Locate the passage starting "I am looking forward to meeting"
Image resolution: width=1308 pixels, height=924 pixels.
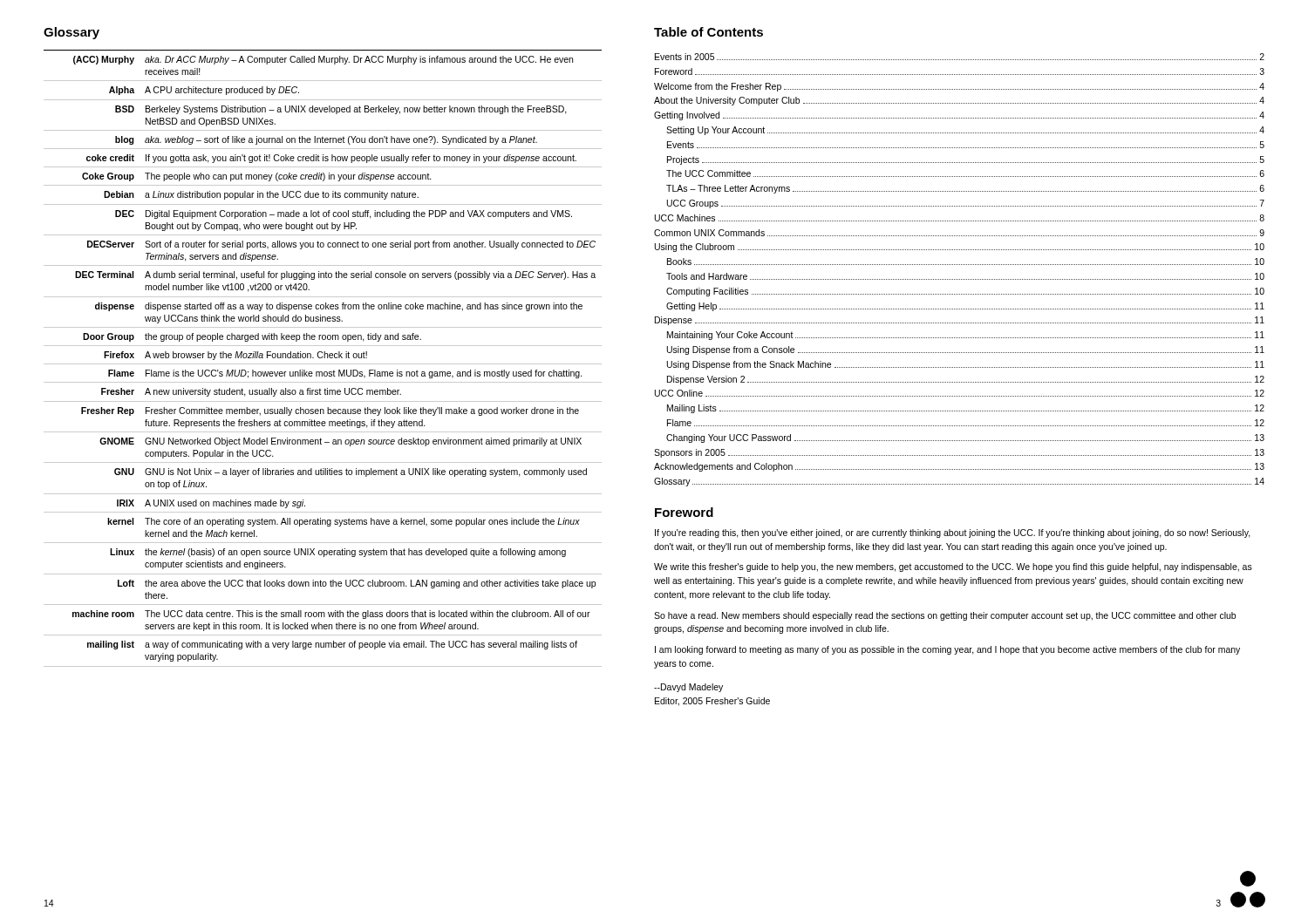pos(959,657)
